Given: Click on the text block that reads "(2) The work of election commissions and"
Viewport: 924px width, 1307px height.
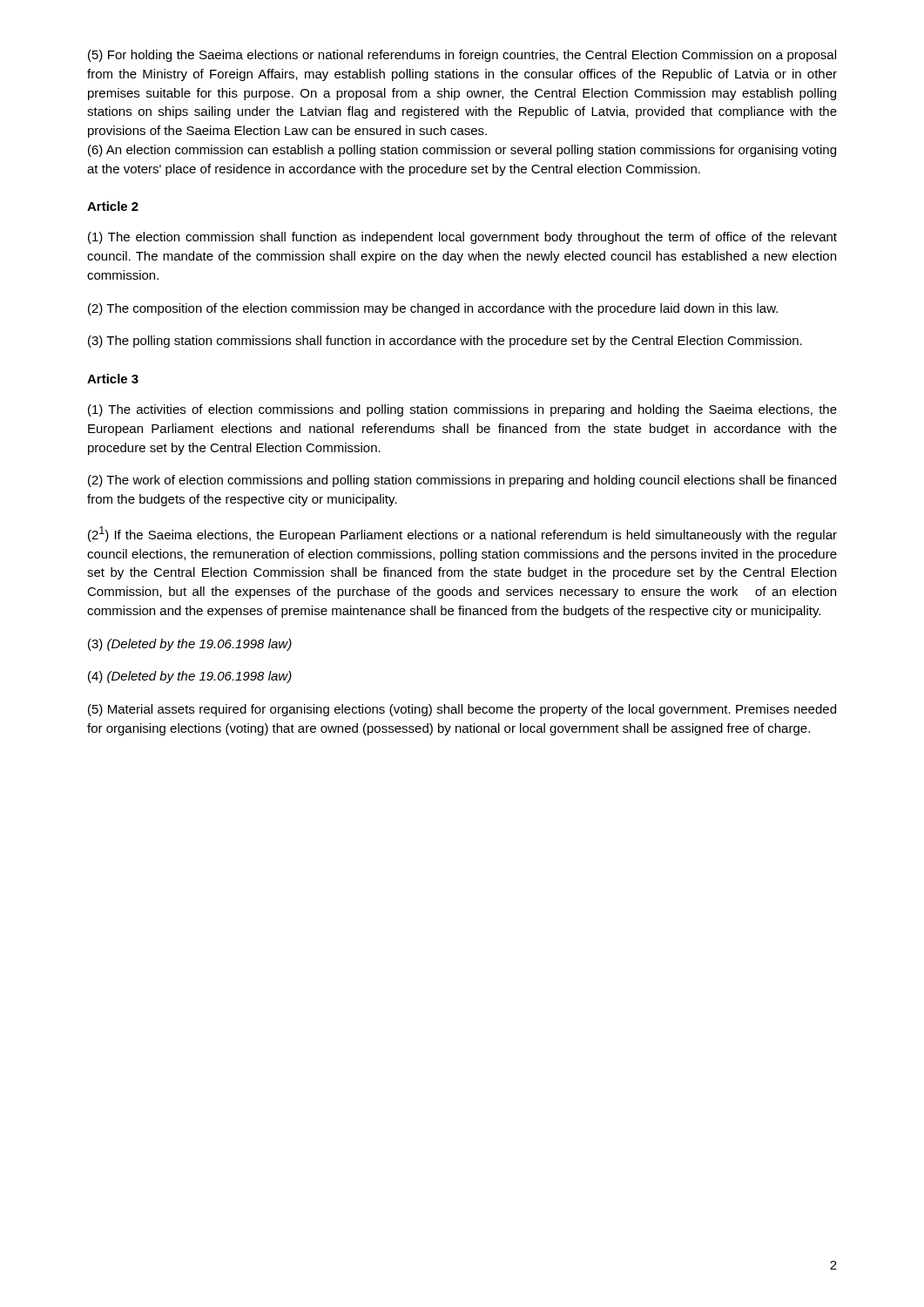Looking at the screenshot, I should 462,489.
